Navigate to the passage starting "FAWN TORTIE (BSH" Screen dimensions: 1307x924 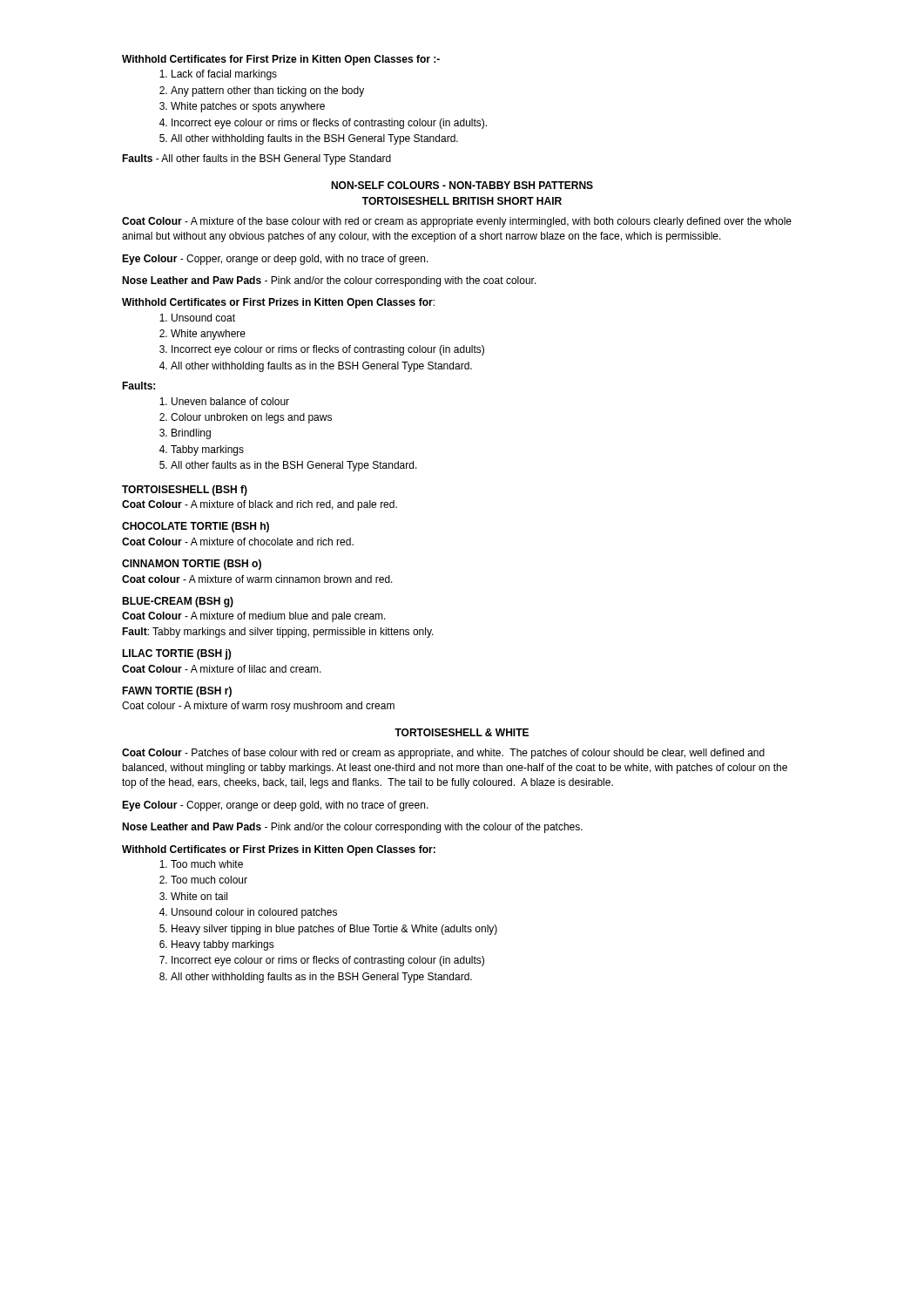coord(258,698)
